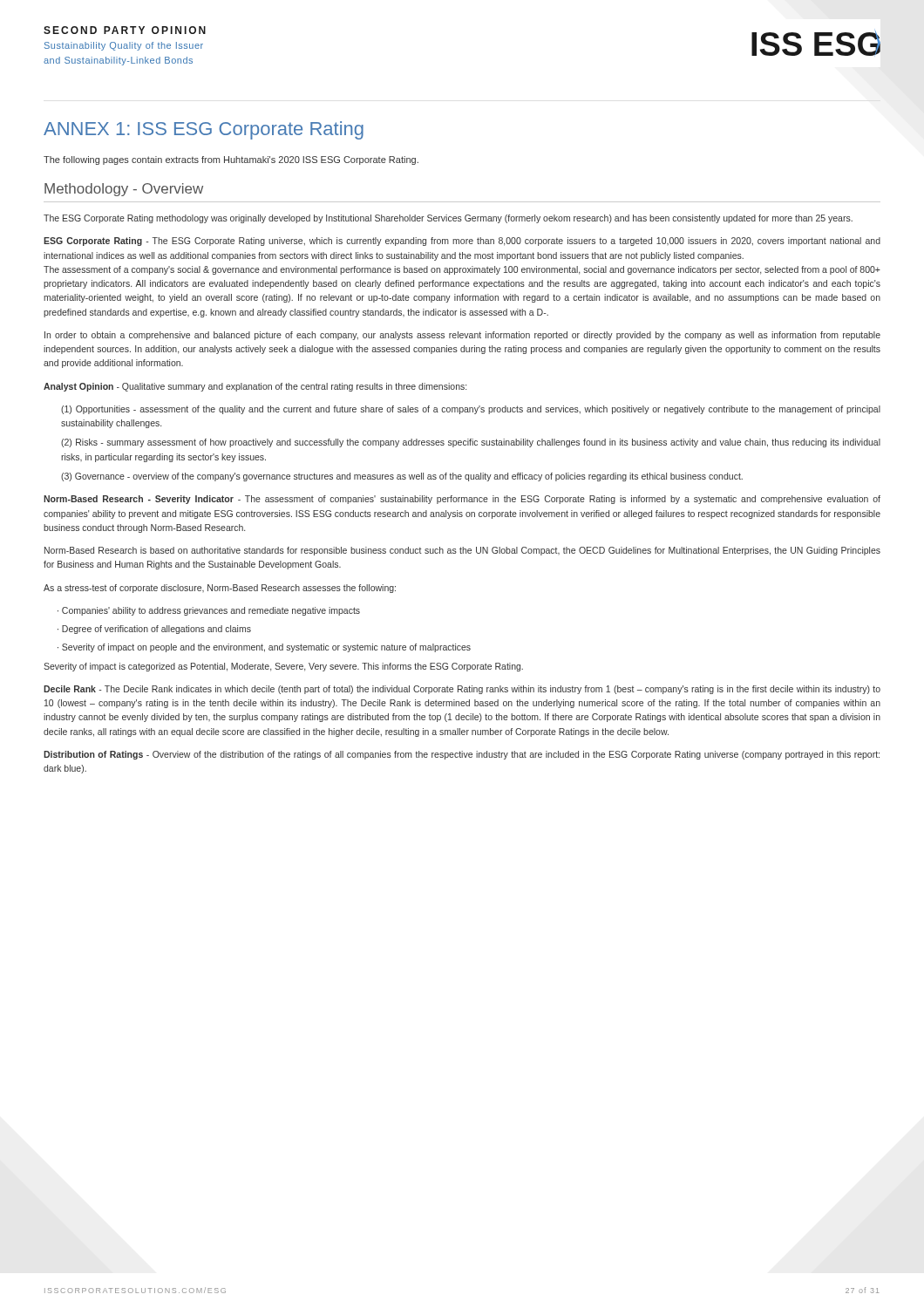Click on the element starting "ANNEX 1: ISS ESG Corporate Rating"
924x1308 pixels.
pos(204,129)
